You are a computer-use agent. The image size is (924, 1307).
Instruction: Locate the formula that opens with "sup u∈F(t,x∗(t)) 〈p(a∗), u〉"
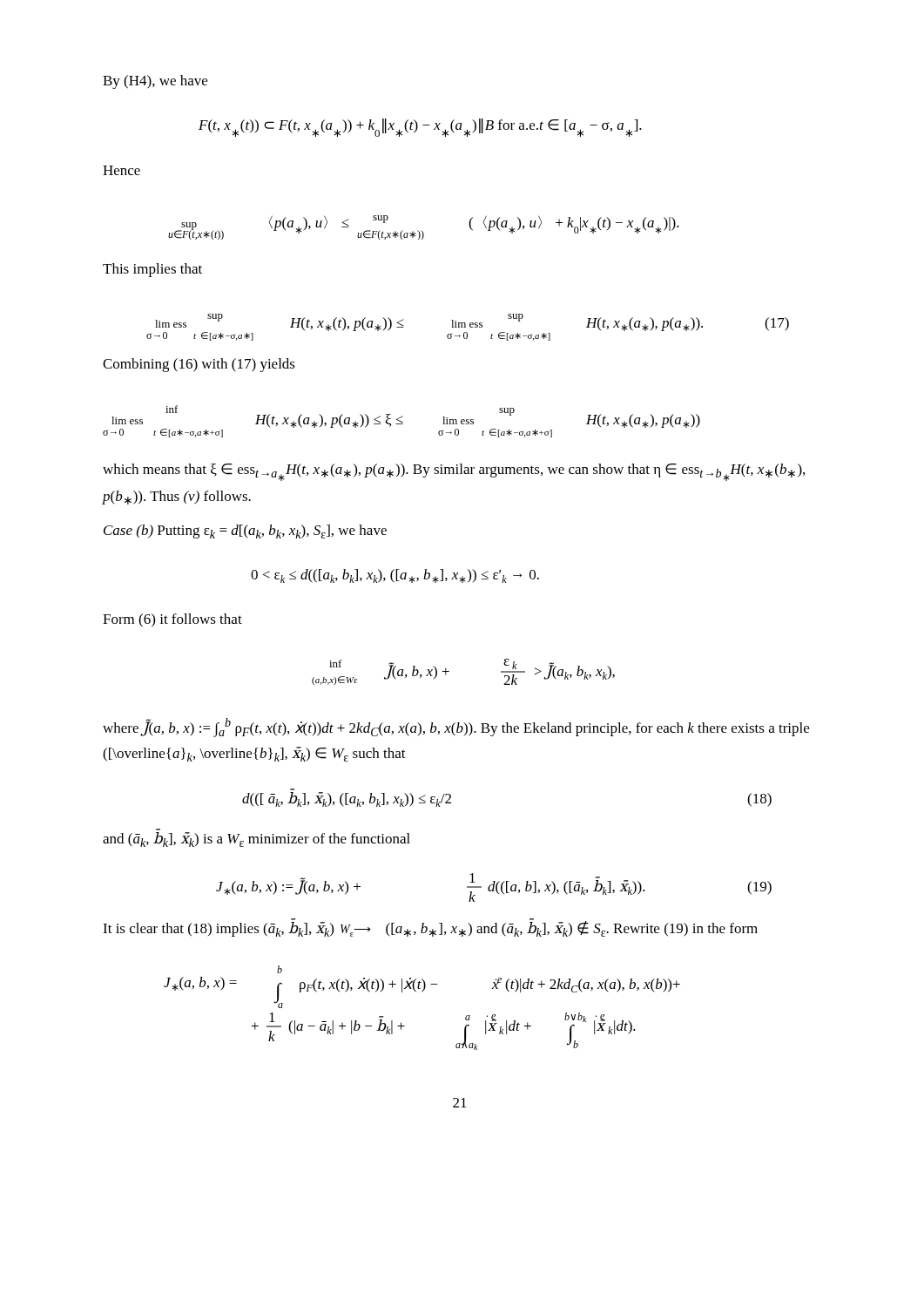click(460, 217)
